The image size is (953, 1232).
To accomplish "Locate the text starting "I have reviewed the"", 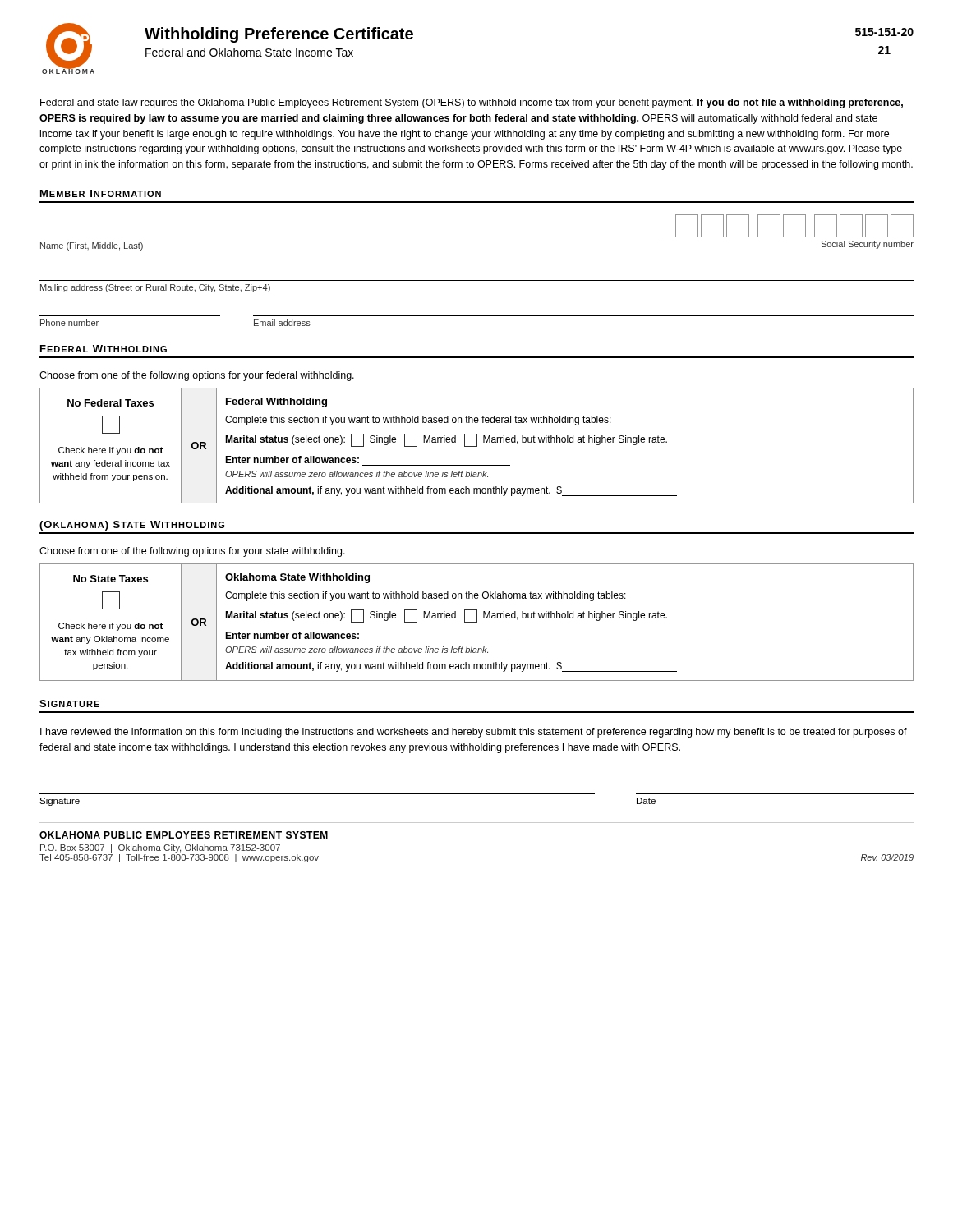I will click(473, 740).
